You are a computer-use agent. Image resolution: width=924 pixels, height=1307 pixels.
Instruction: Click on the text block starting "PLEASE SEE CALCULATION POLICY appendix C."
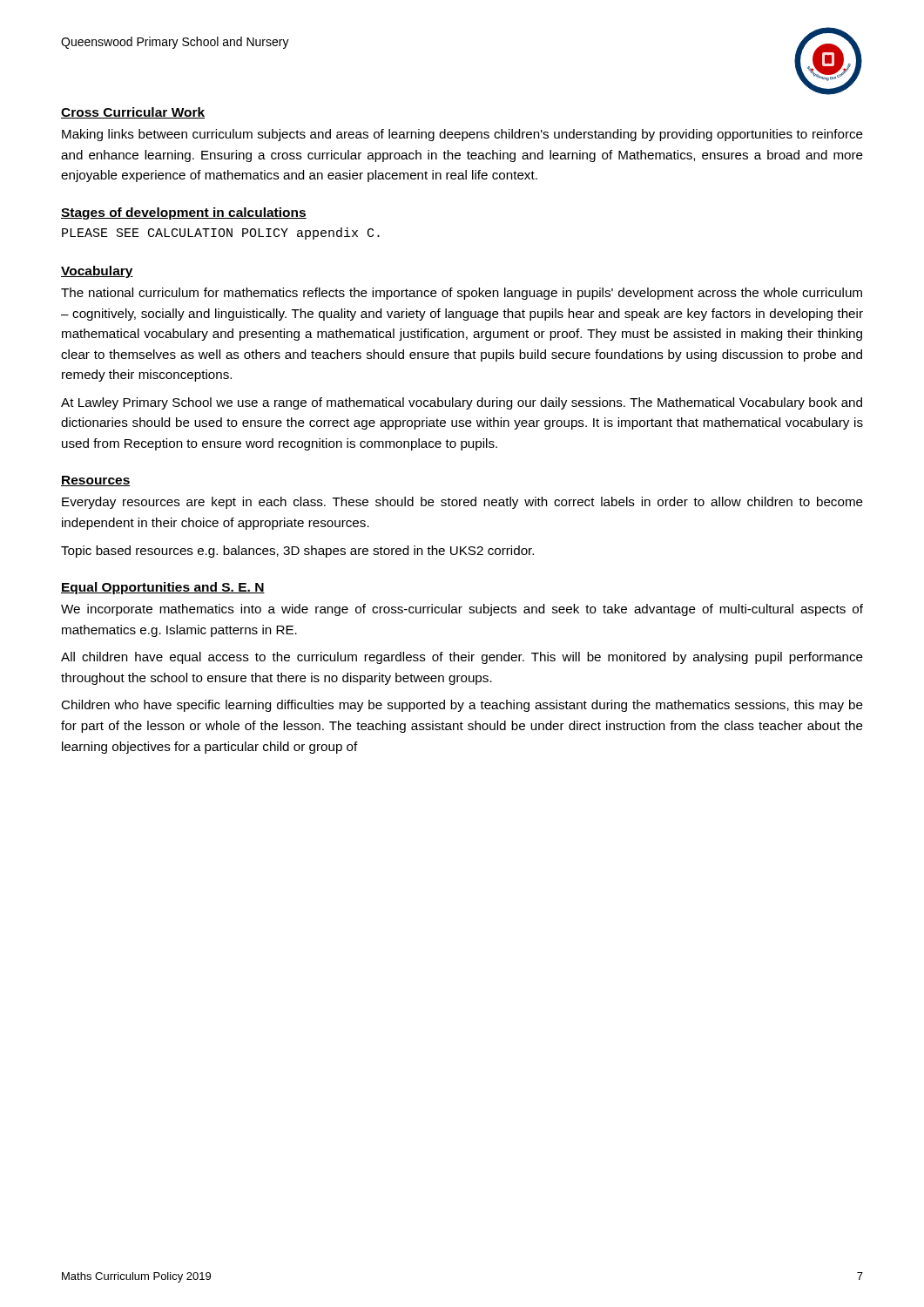(222, 234)
